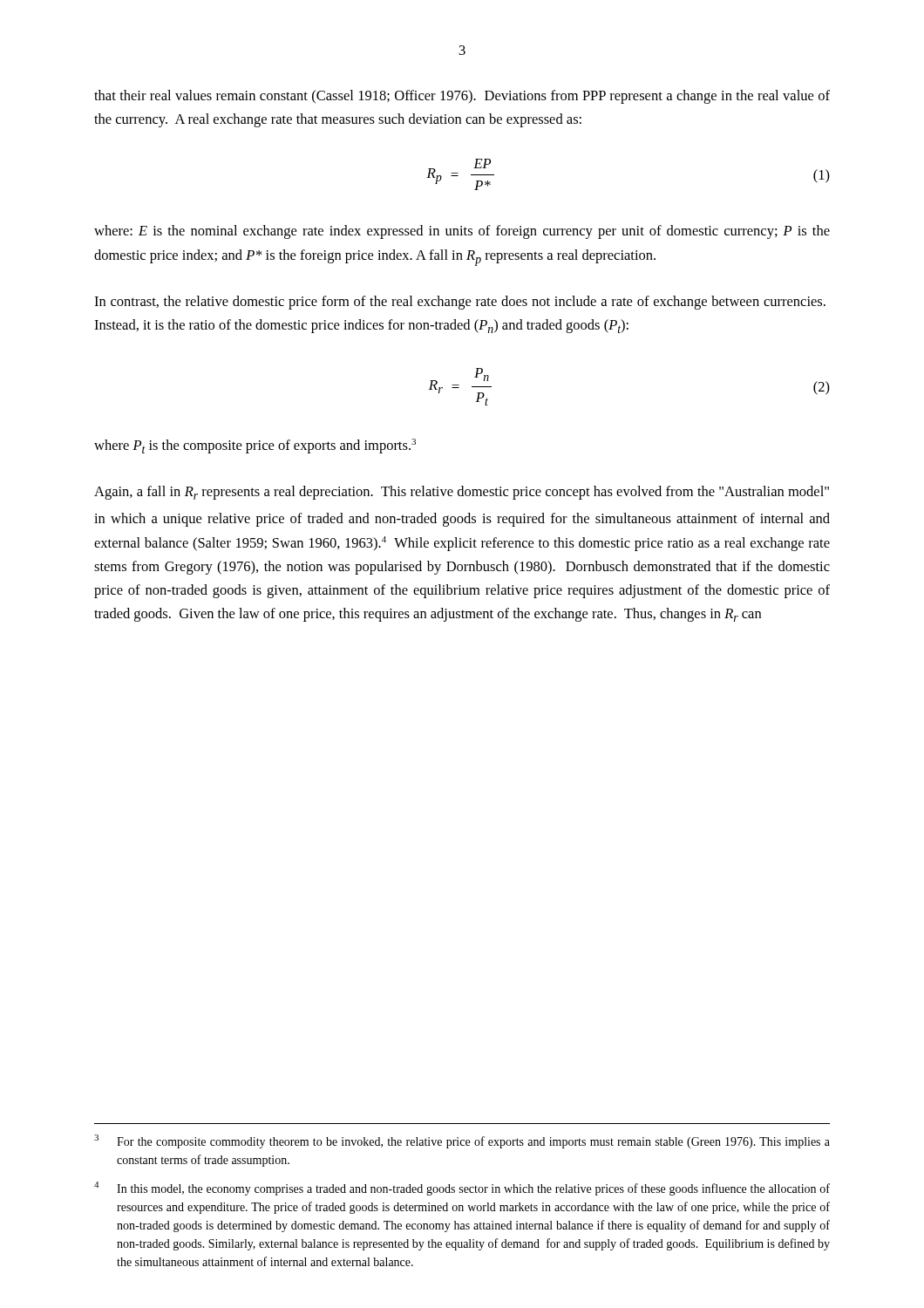Image resolution: width=924 pixels, height=1308 pixels.
Task: Point to the element starting "Again, a fall"
Action: (x=462, y=554)
